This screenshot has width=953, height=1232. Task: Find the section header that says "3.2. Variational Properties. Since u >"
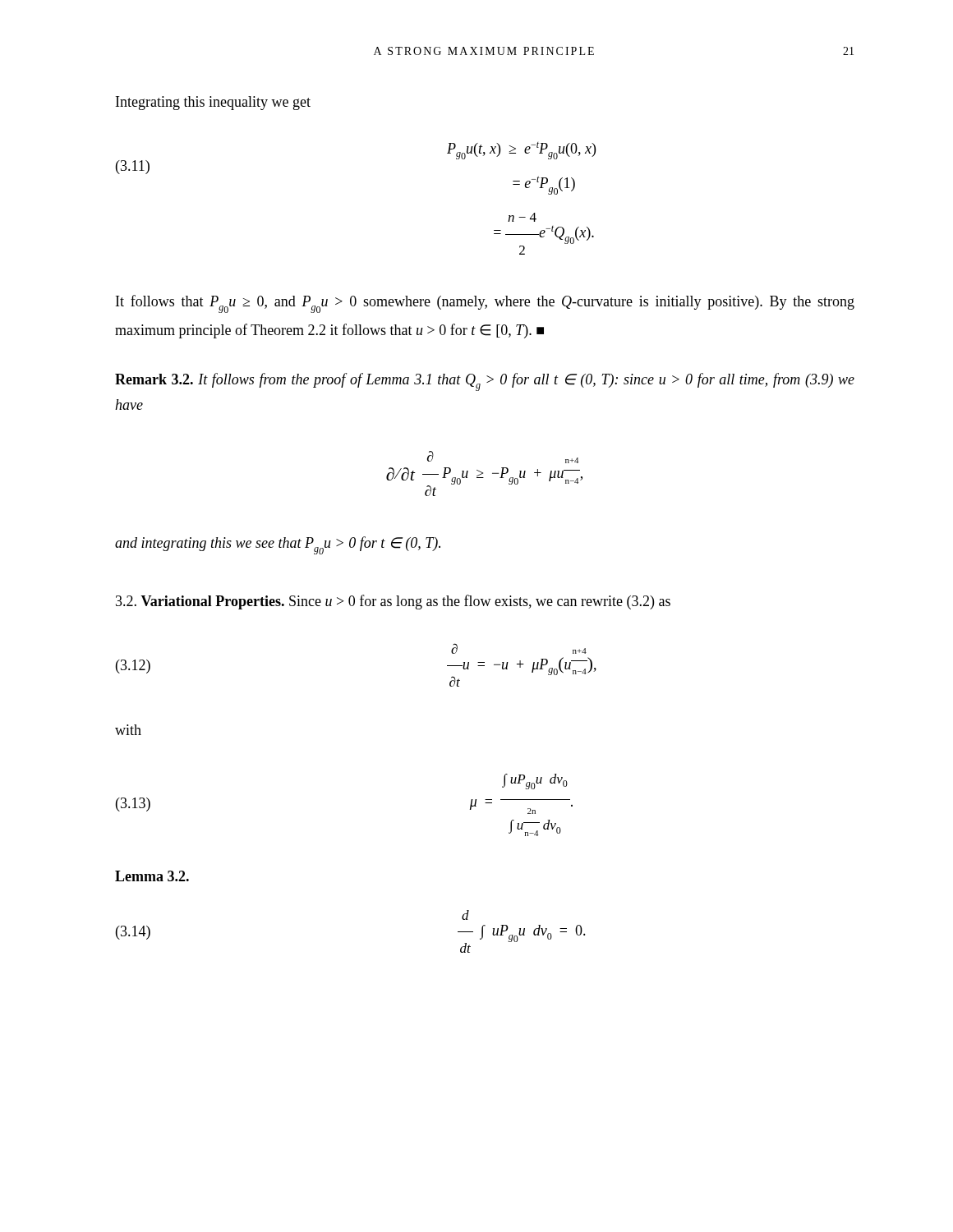393,601
